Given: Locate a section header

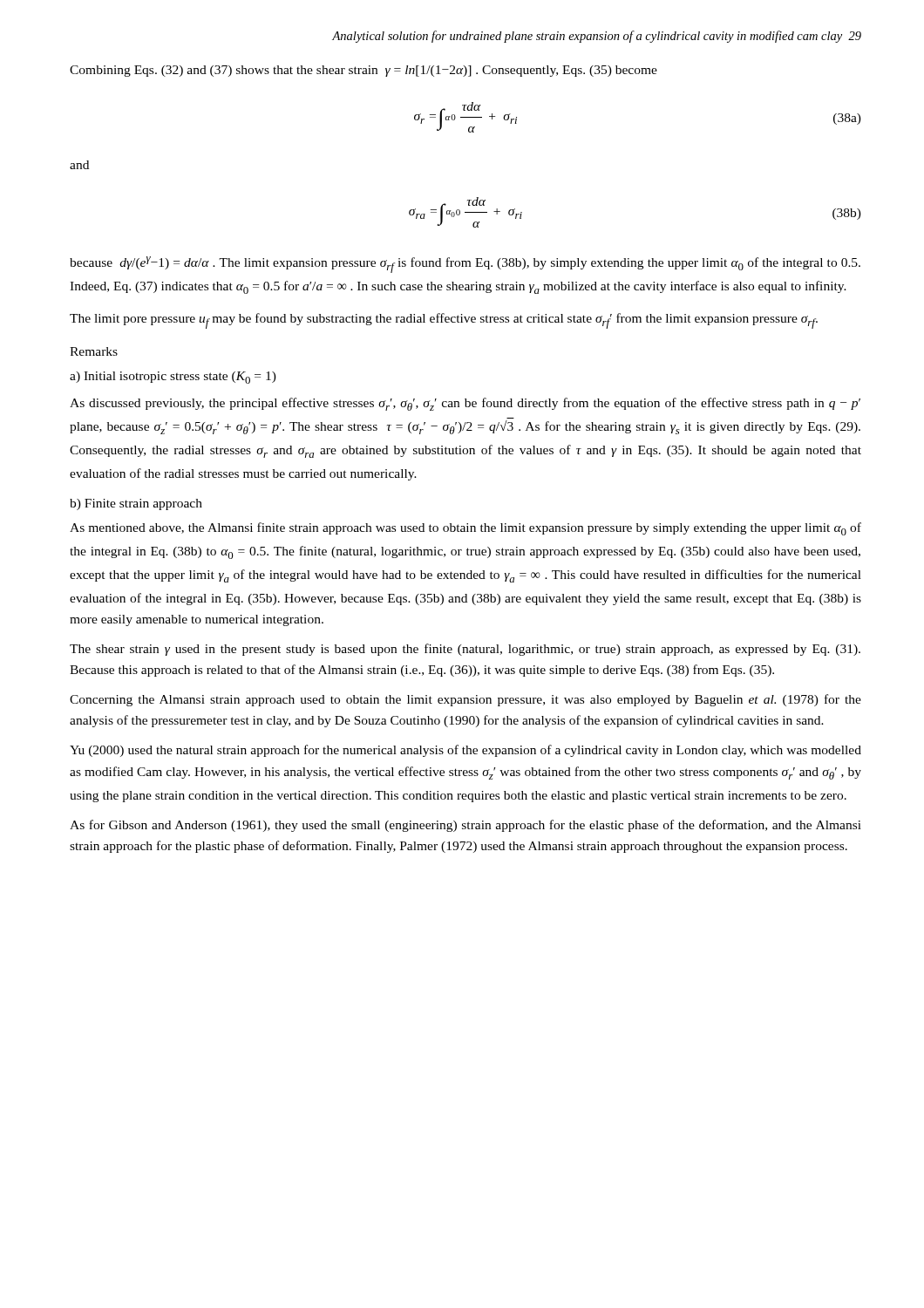Looking at the screenshot, I should [x=94, y=351].
